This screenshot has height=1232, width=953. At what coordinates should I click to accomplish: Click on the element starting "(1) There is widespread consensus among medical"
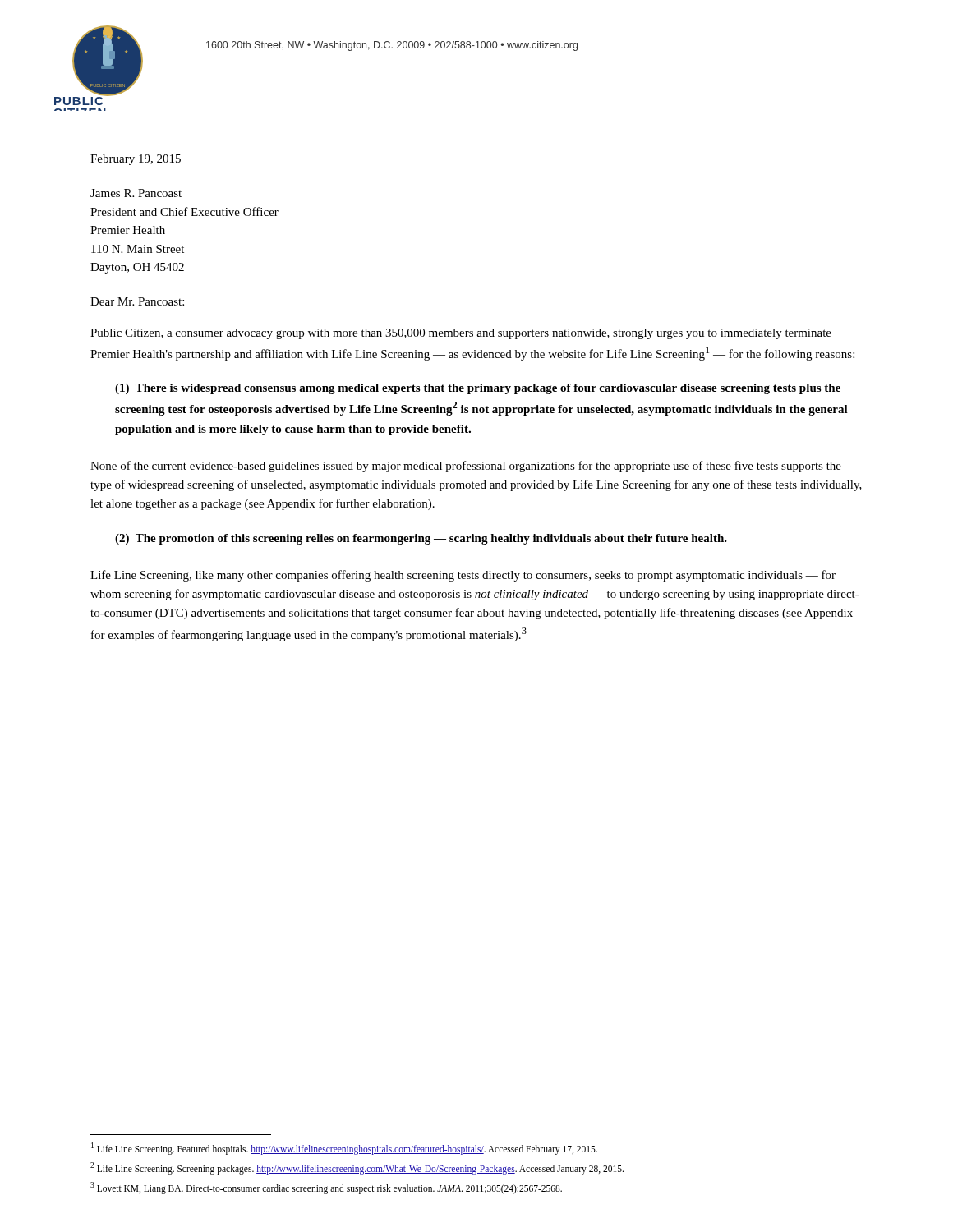[x=489, y=408]
